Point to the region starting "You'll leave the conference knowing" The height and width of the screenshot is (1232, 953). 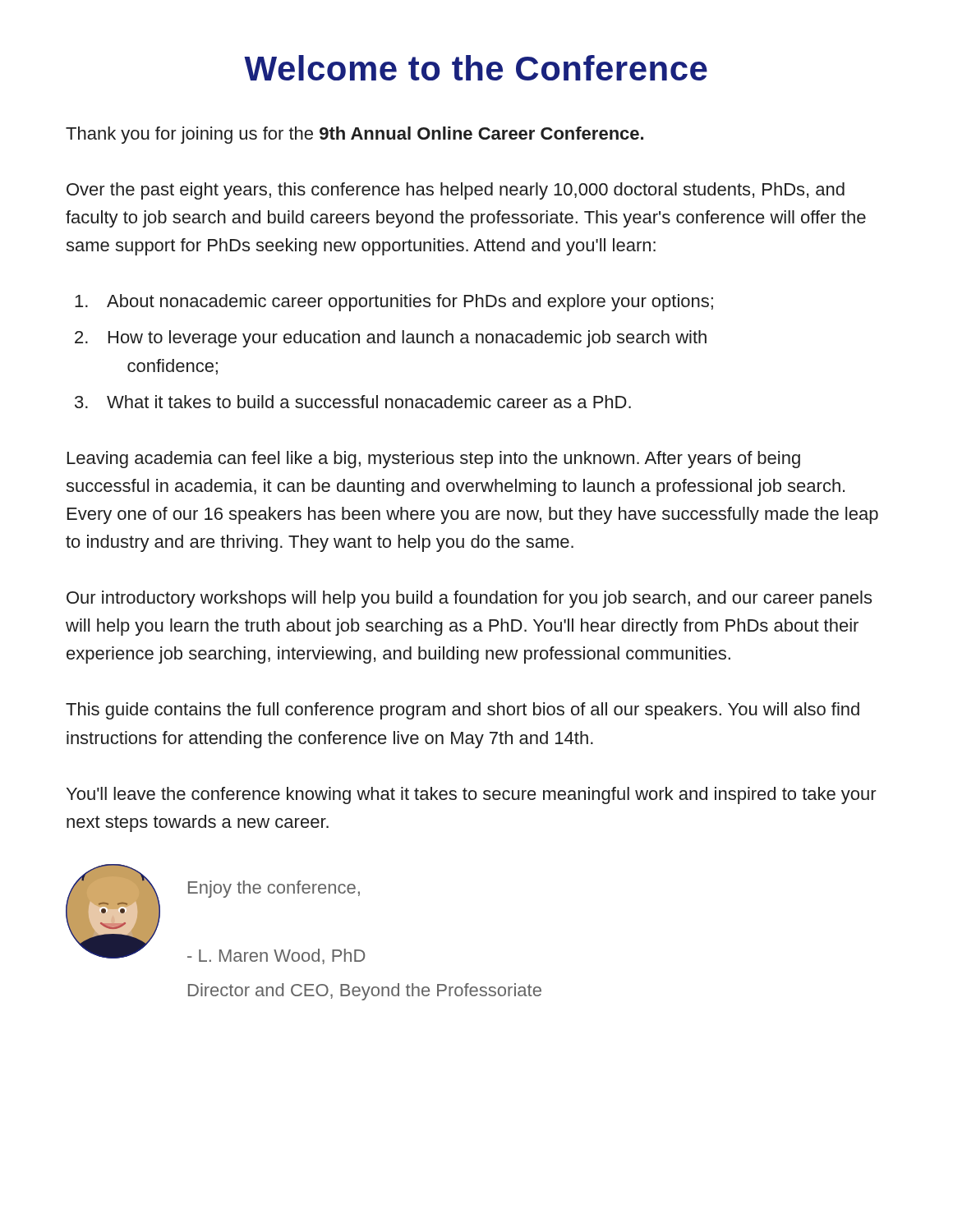[471, 807]
